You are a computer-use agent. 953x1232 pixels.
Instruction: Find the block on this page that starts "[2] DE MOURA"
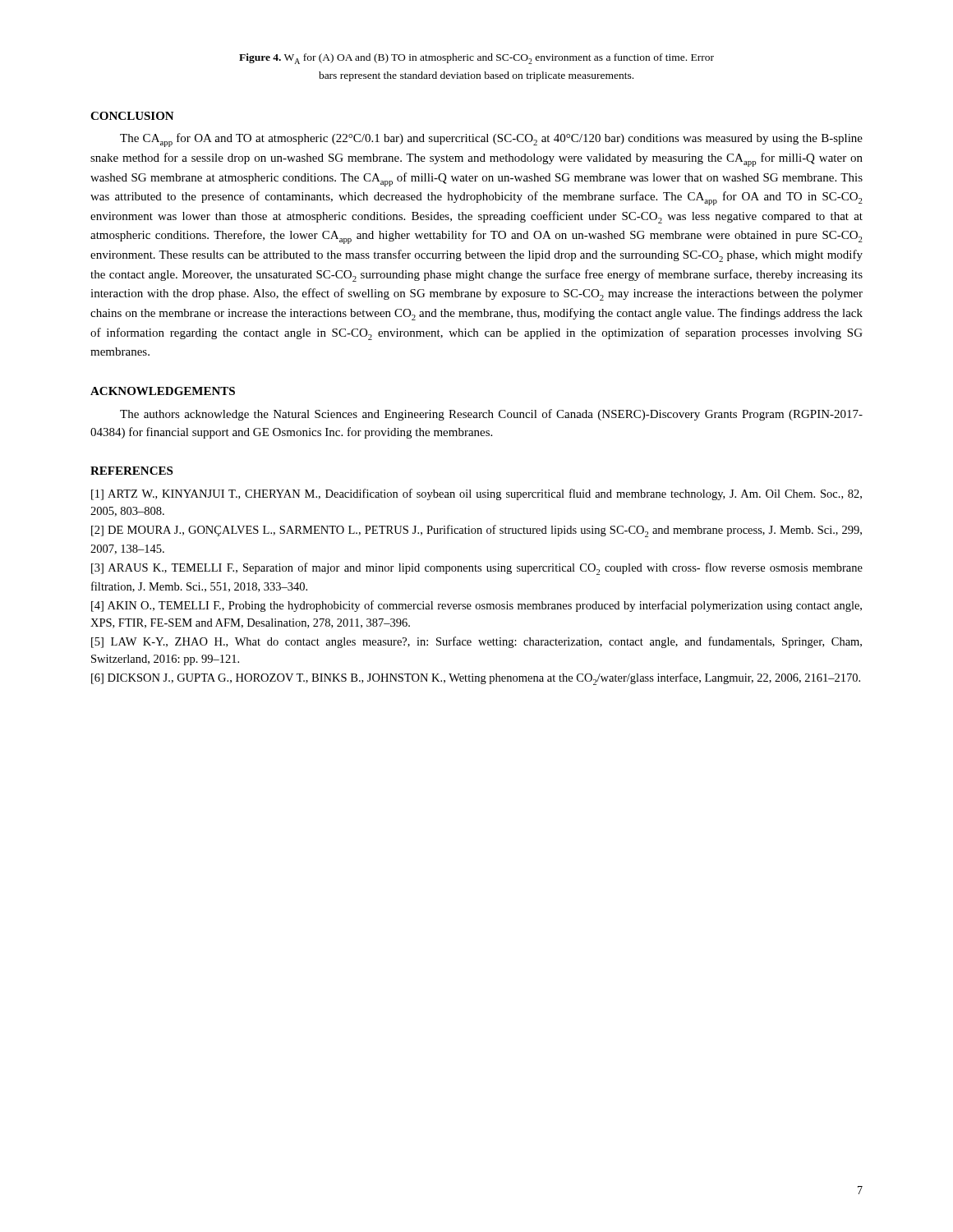click(476, 539)
